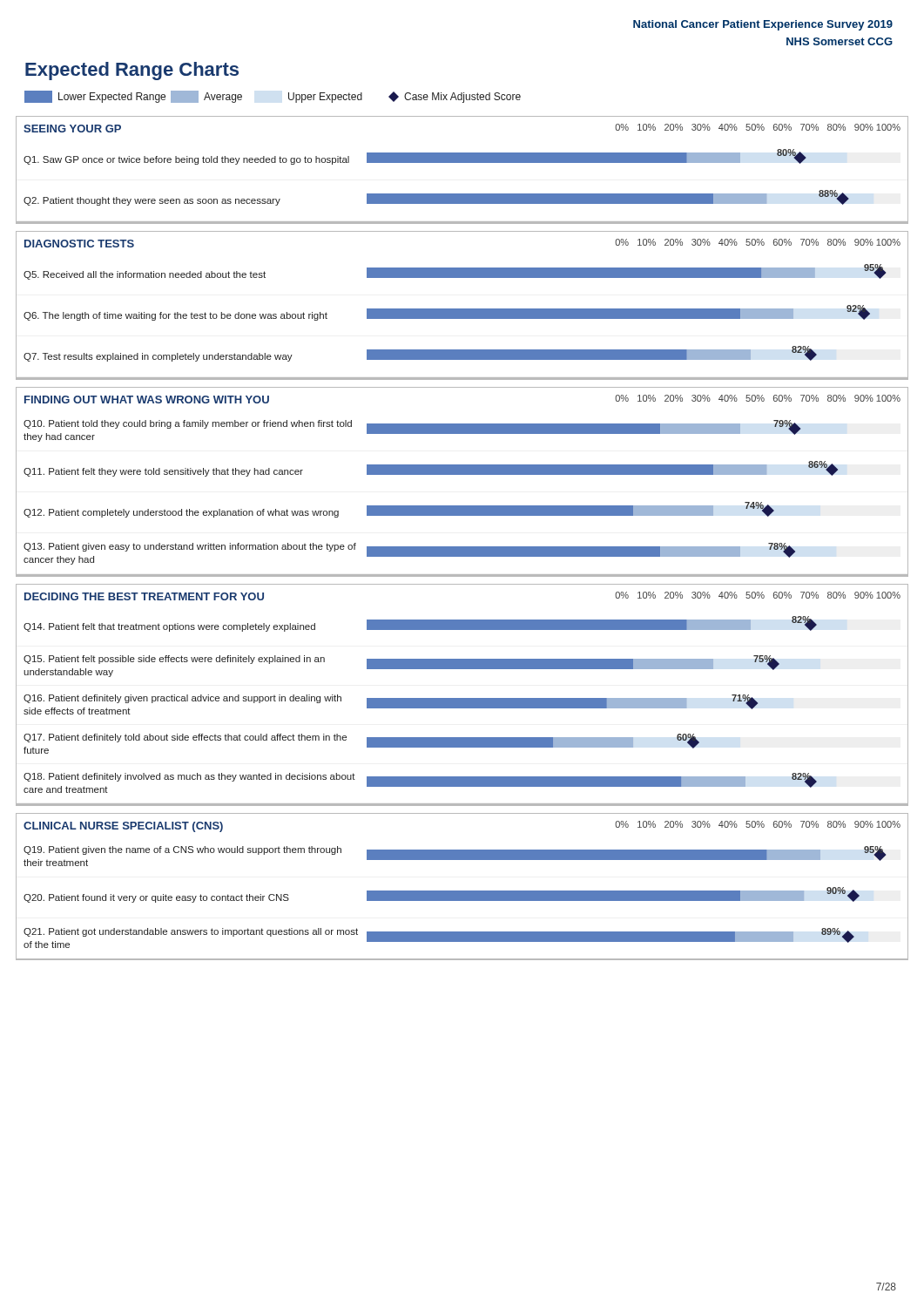Click on the section header with the text "CLINICAL NURSE SPECIALIST (CNS) 0% 10% 20% 30%"

click(x=129, y=826)
